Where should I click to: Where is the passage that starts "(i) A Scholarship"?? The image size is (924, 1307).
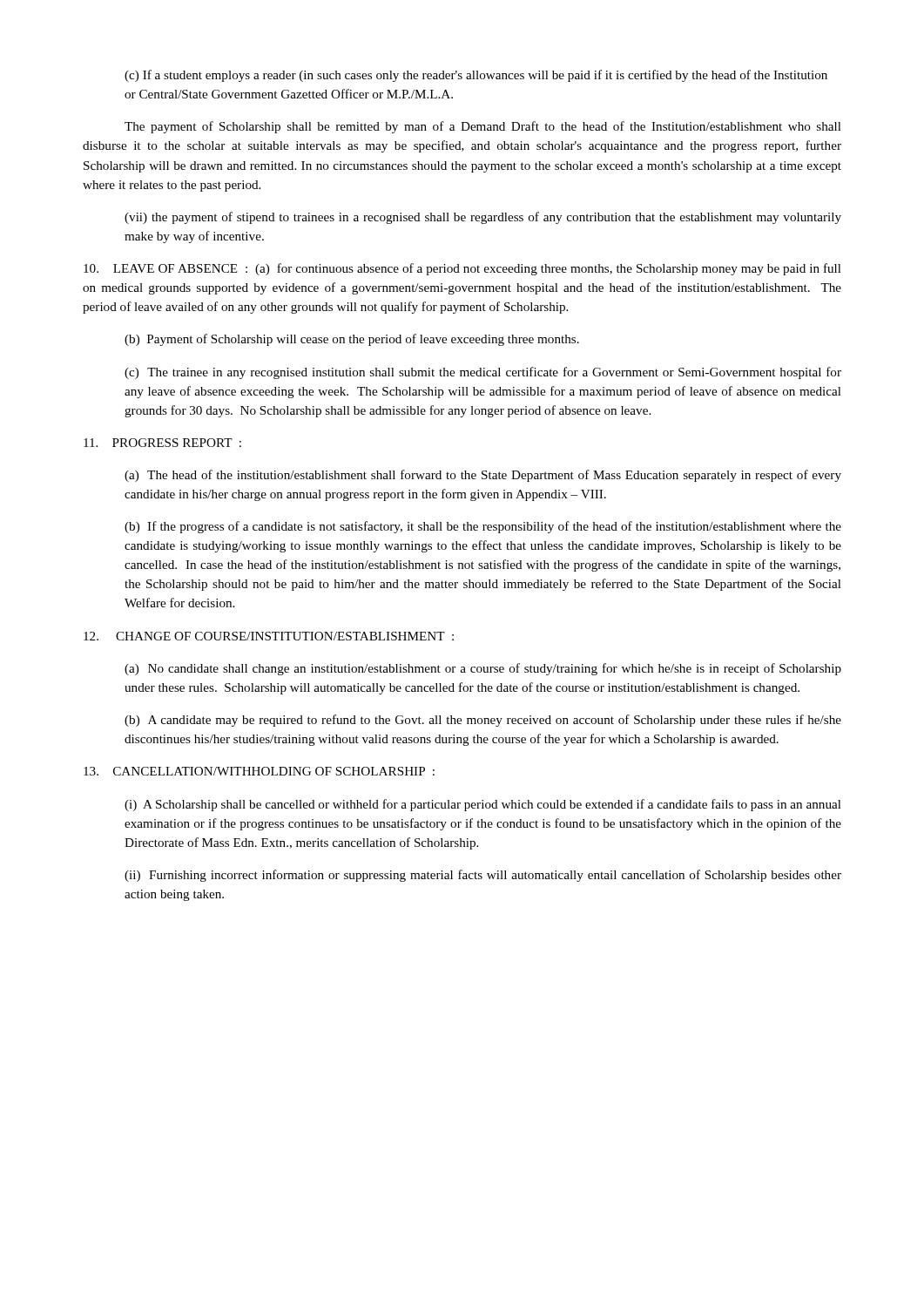[483, 823]
